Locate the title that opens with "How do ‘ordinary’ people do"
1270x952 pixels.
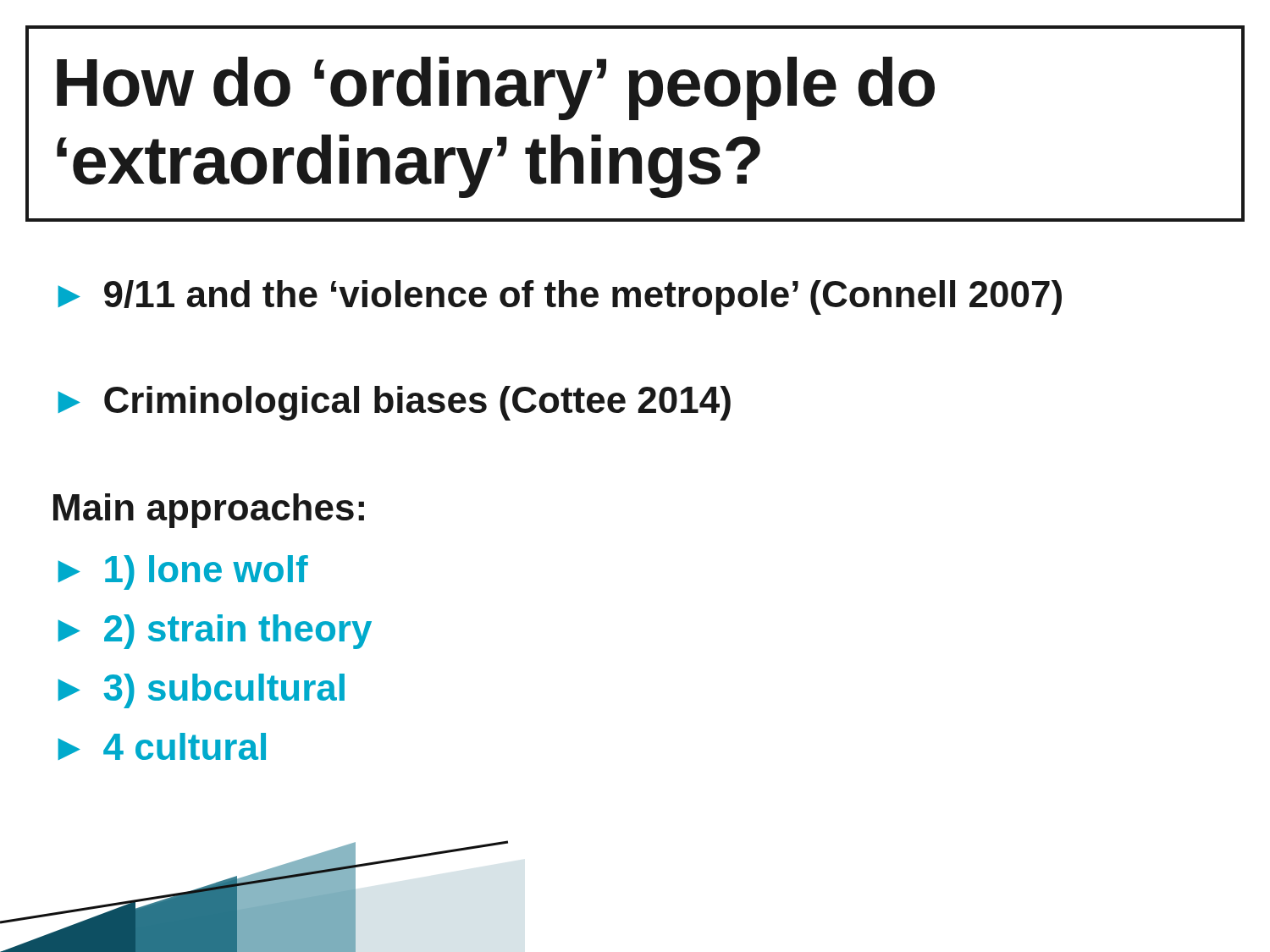click(x=635, y=122)
